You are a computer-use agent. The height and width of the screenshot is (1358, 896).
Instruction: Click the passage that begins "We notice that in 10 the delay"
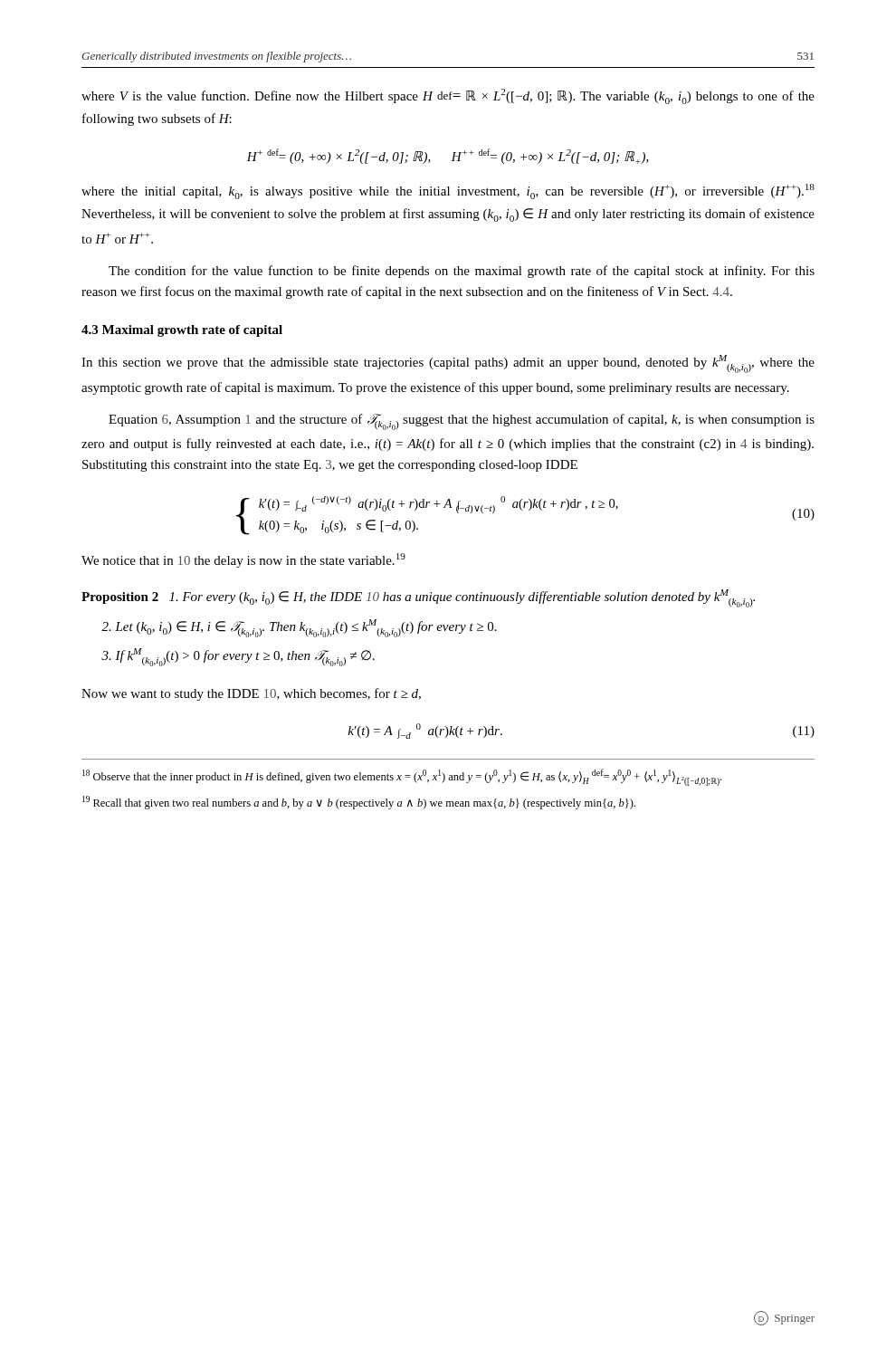pyautogui.click(x=243, y=560)
